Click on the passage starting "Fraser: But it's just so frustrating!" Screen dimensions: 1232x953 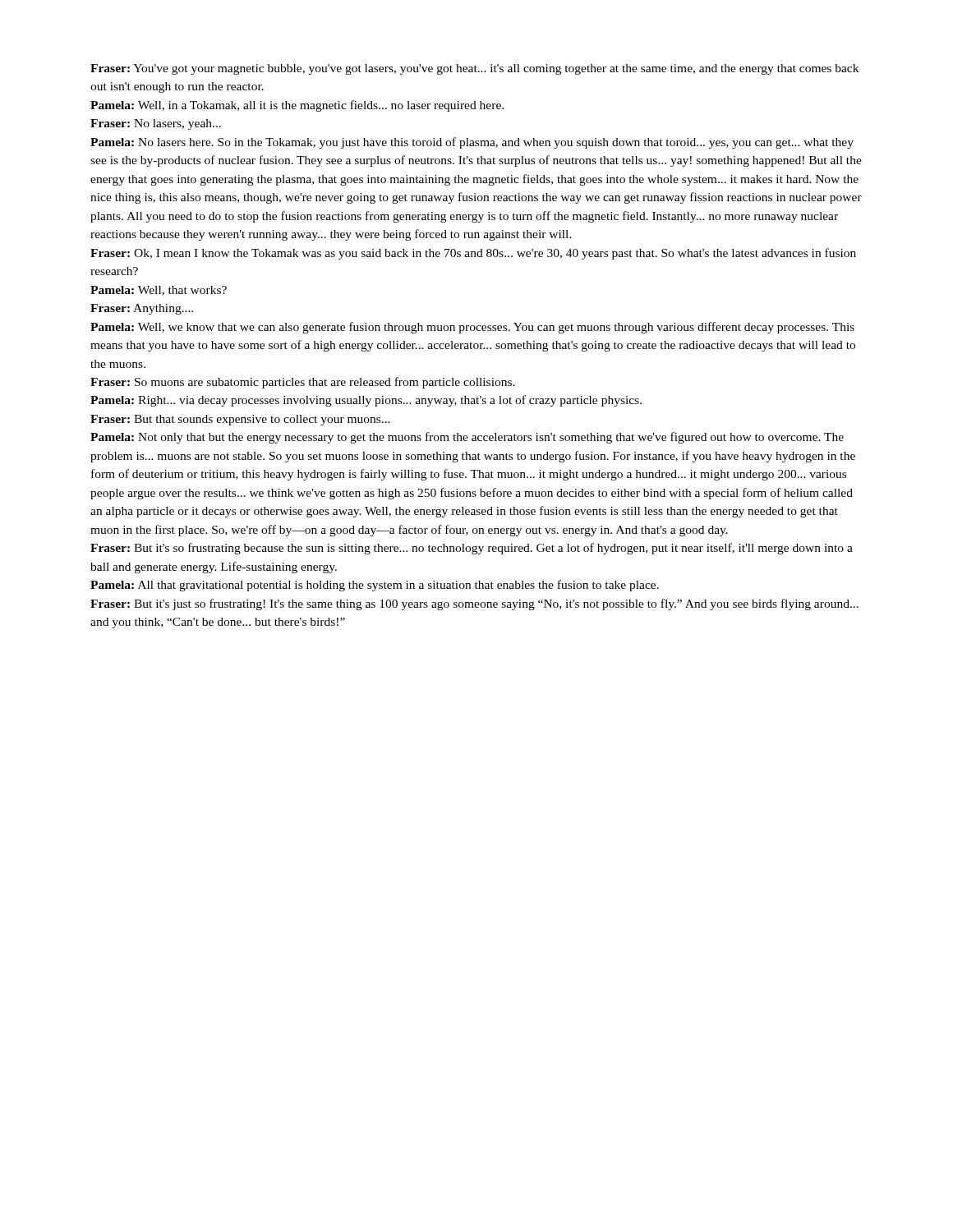tap(476, 613)
